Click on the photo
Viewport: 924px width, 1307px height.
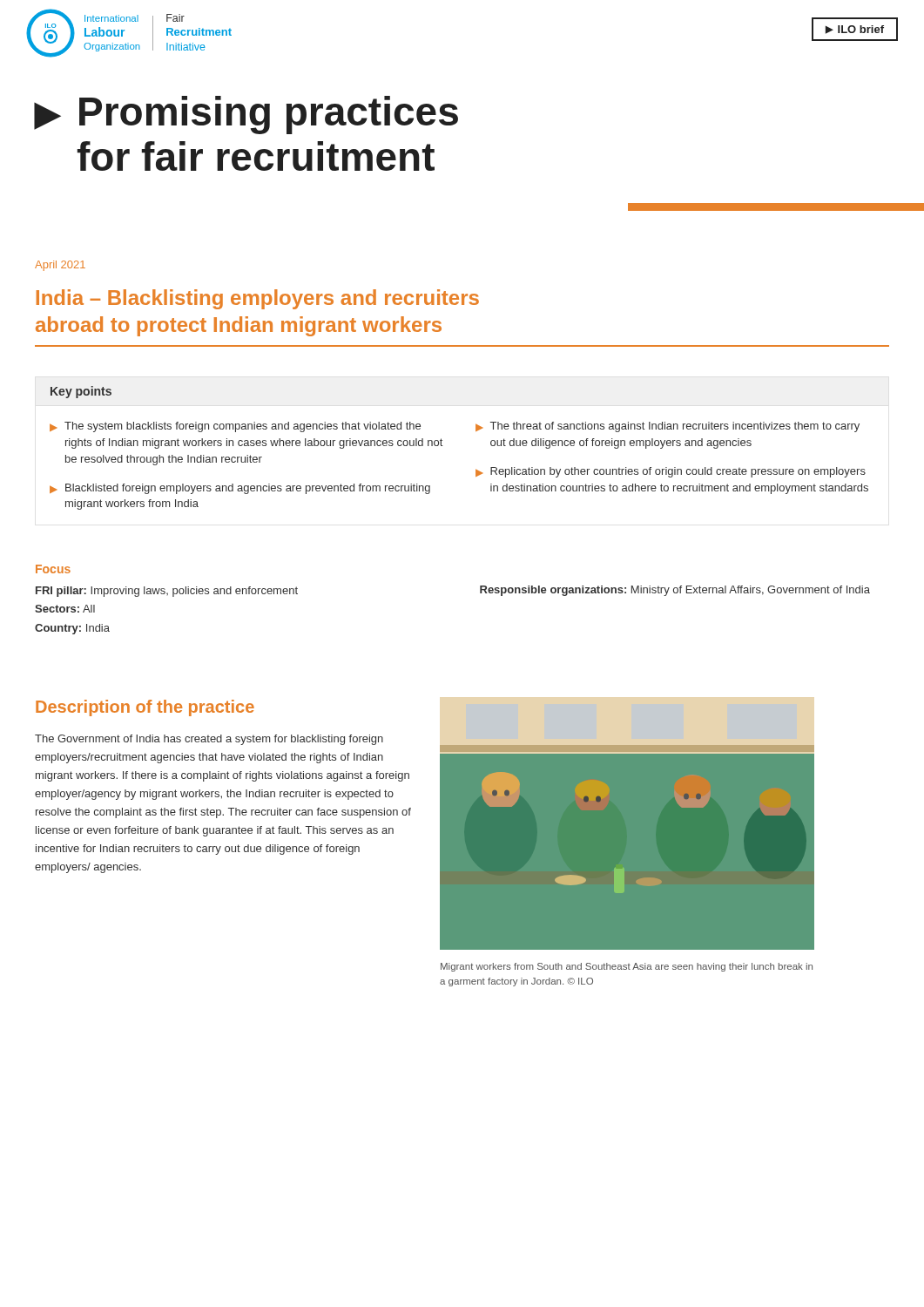[664, 825]
